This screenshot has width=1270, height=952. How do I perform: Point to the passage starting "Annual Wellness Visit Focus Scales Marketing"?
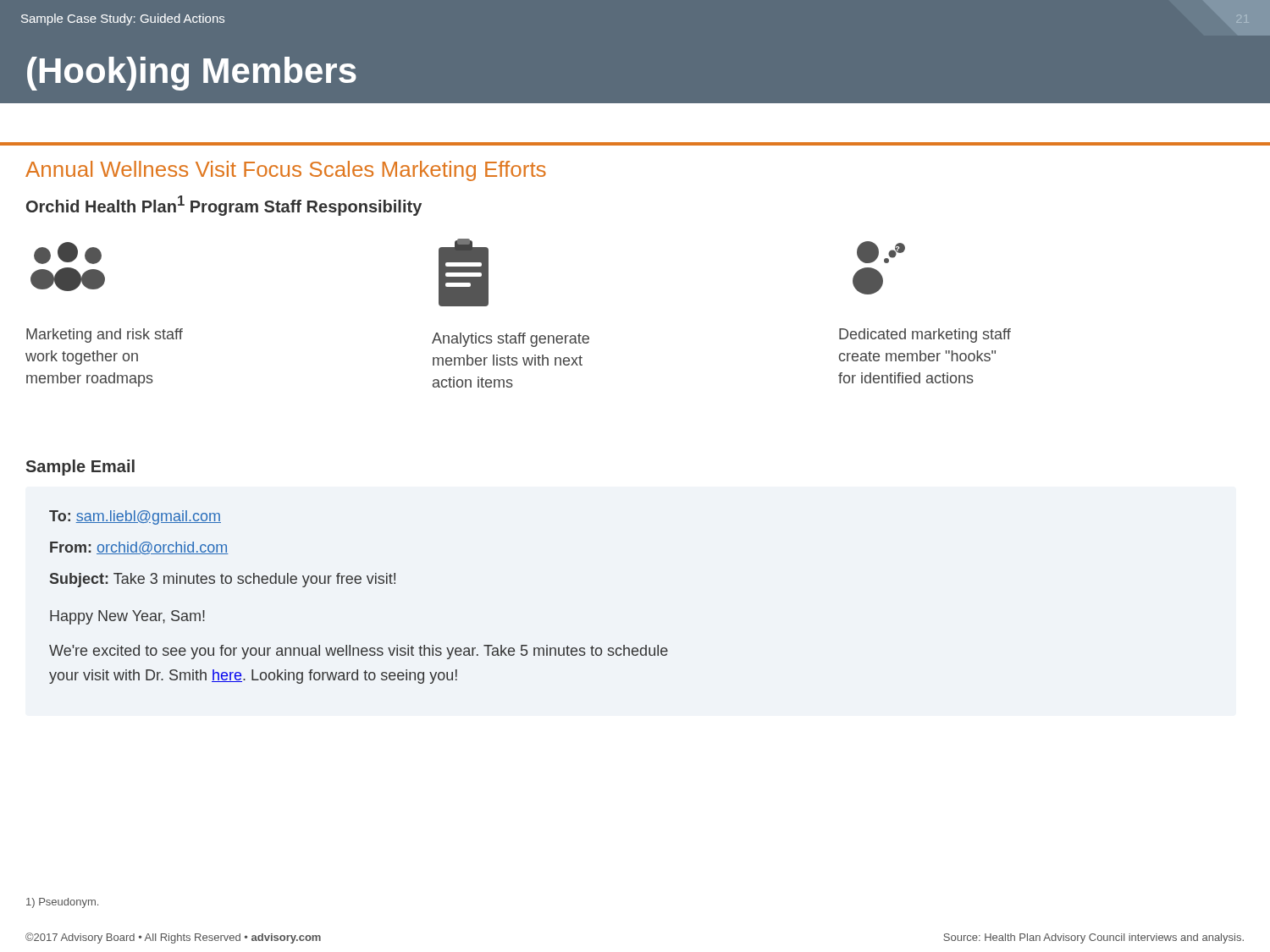(x=286, y=169)
